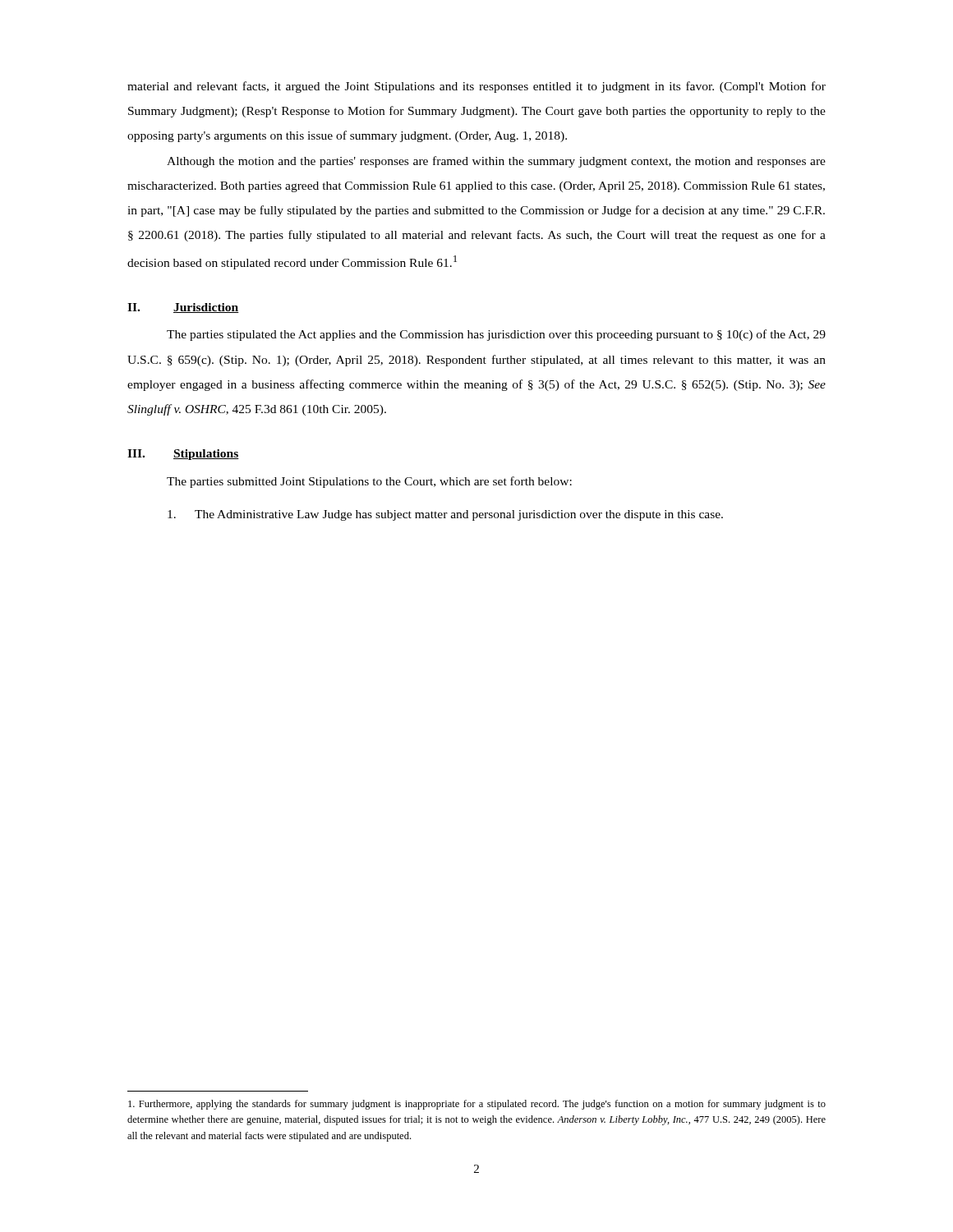The image size is (953, 1232).
Task: Where is the passage that starts "material and relevant facts, it argued"?
Action: (x=476, y=111)
